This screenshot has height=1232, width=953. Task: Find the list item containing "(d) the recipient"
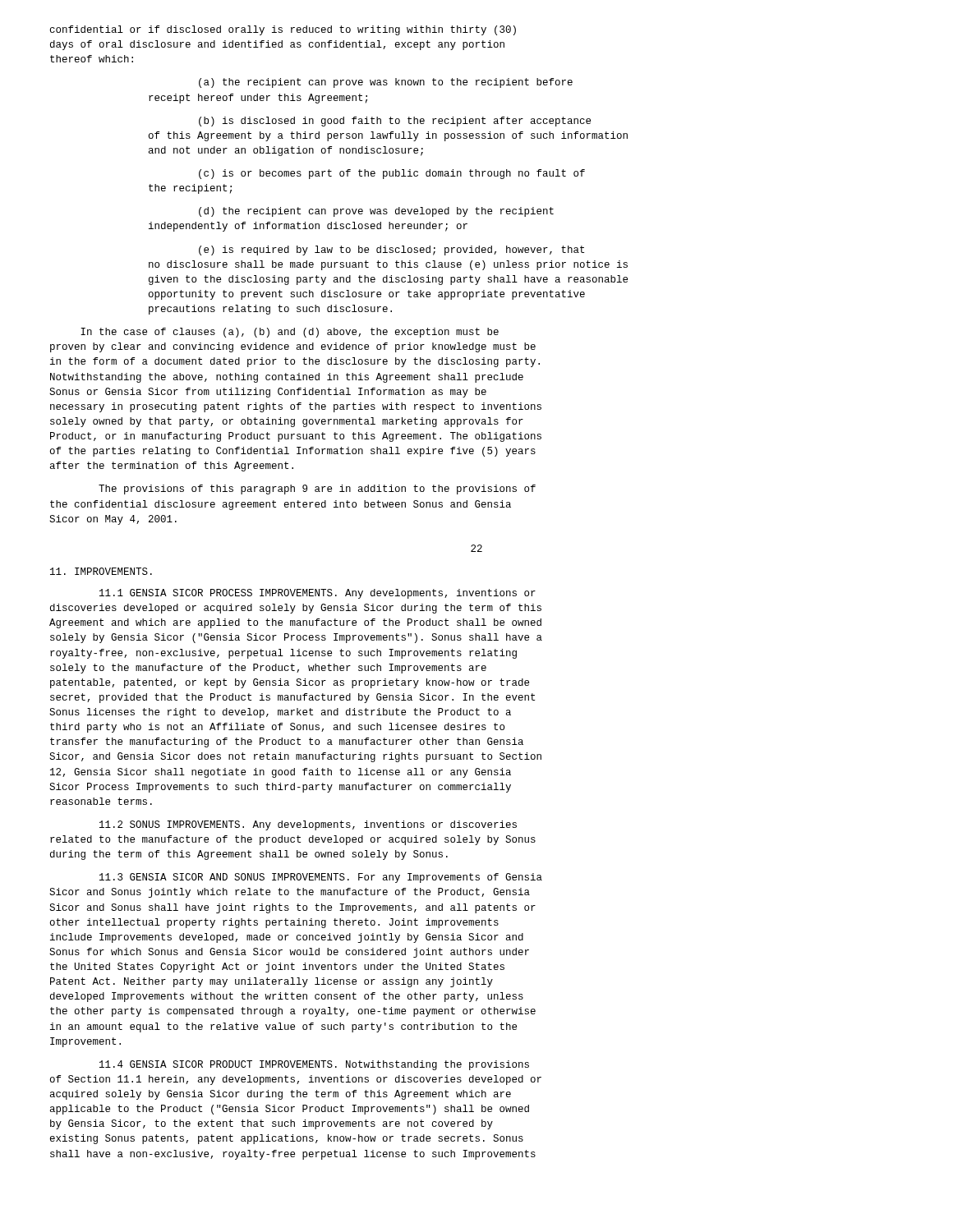pos(351,220)
